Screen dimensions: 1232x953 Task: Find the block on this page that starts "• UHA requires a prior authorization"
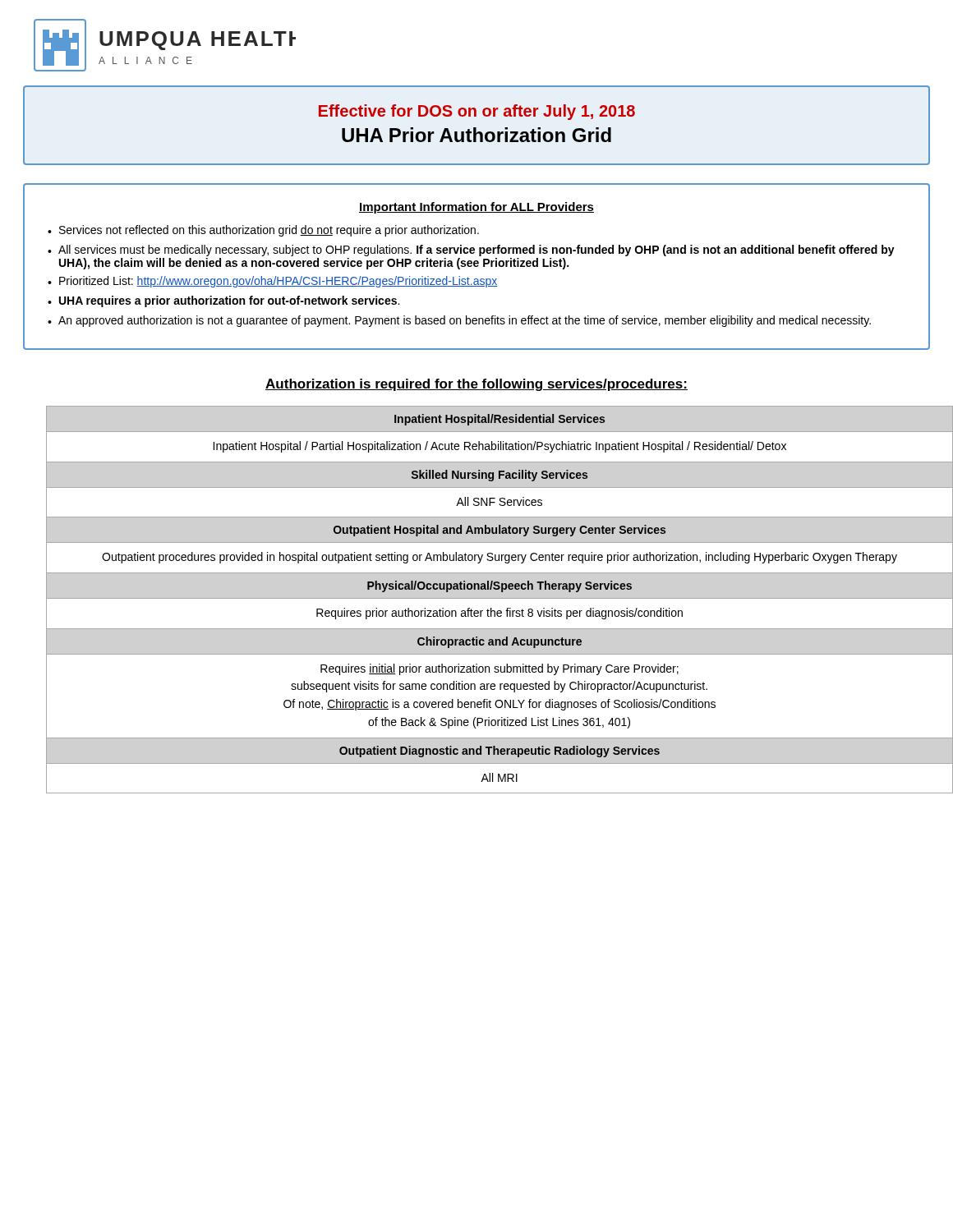(224, 301)
